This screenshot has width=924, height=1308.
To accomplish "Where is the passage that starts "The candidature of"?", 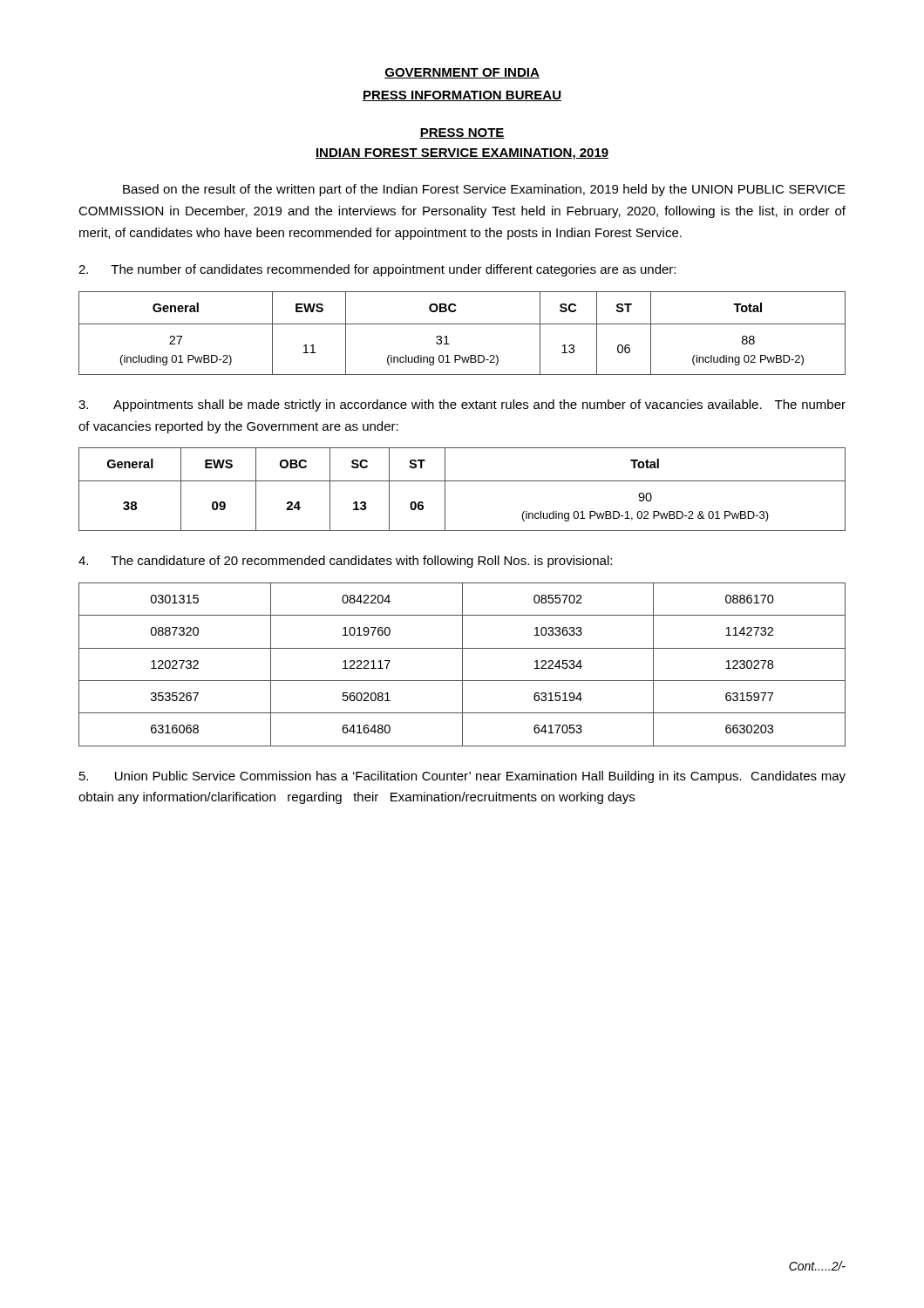I will (346, 561).
